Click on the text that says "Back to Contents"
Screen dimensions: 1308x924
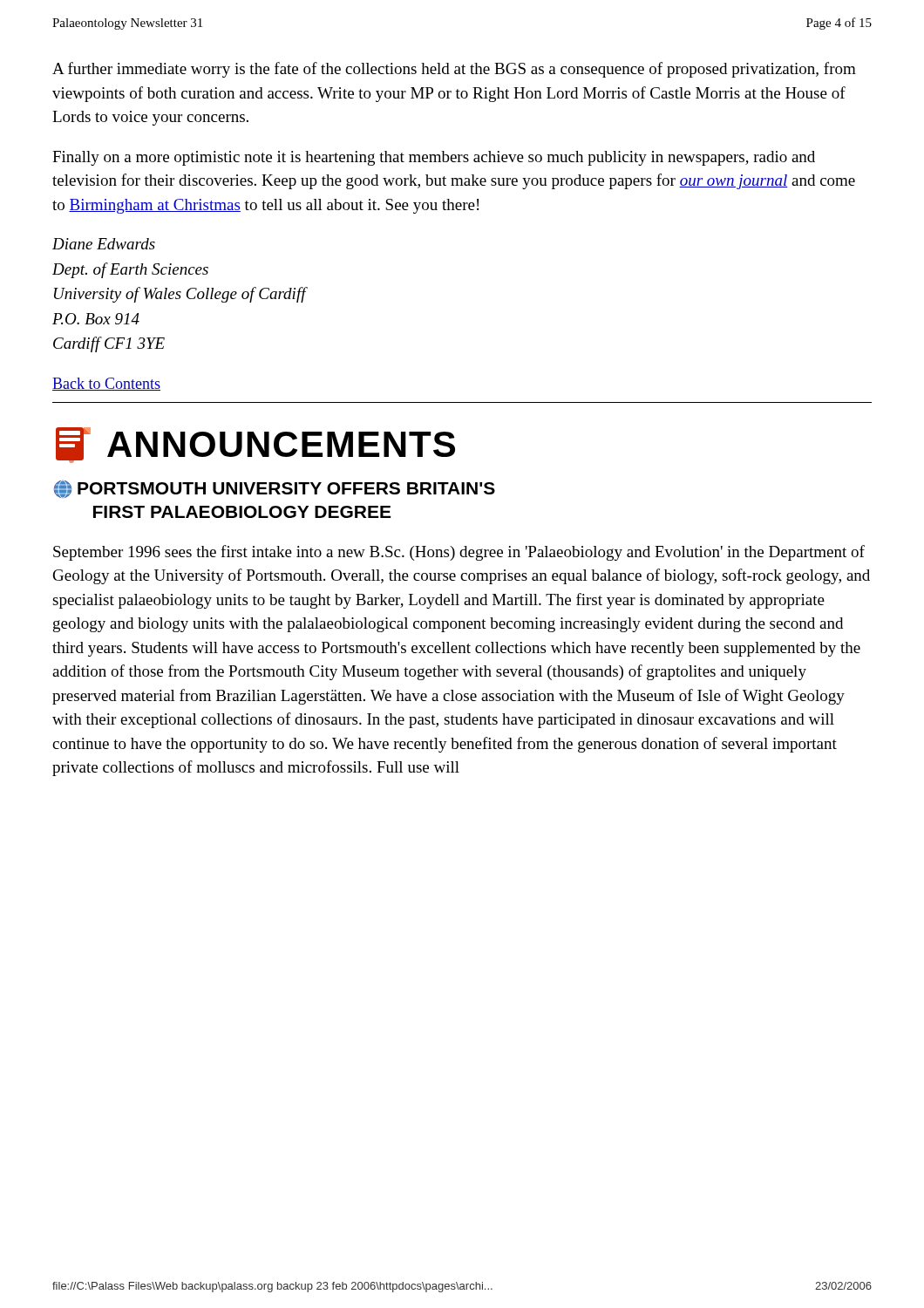pyautogui.click(x=106, y=384)
